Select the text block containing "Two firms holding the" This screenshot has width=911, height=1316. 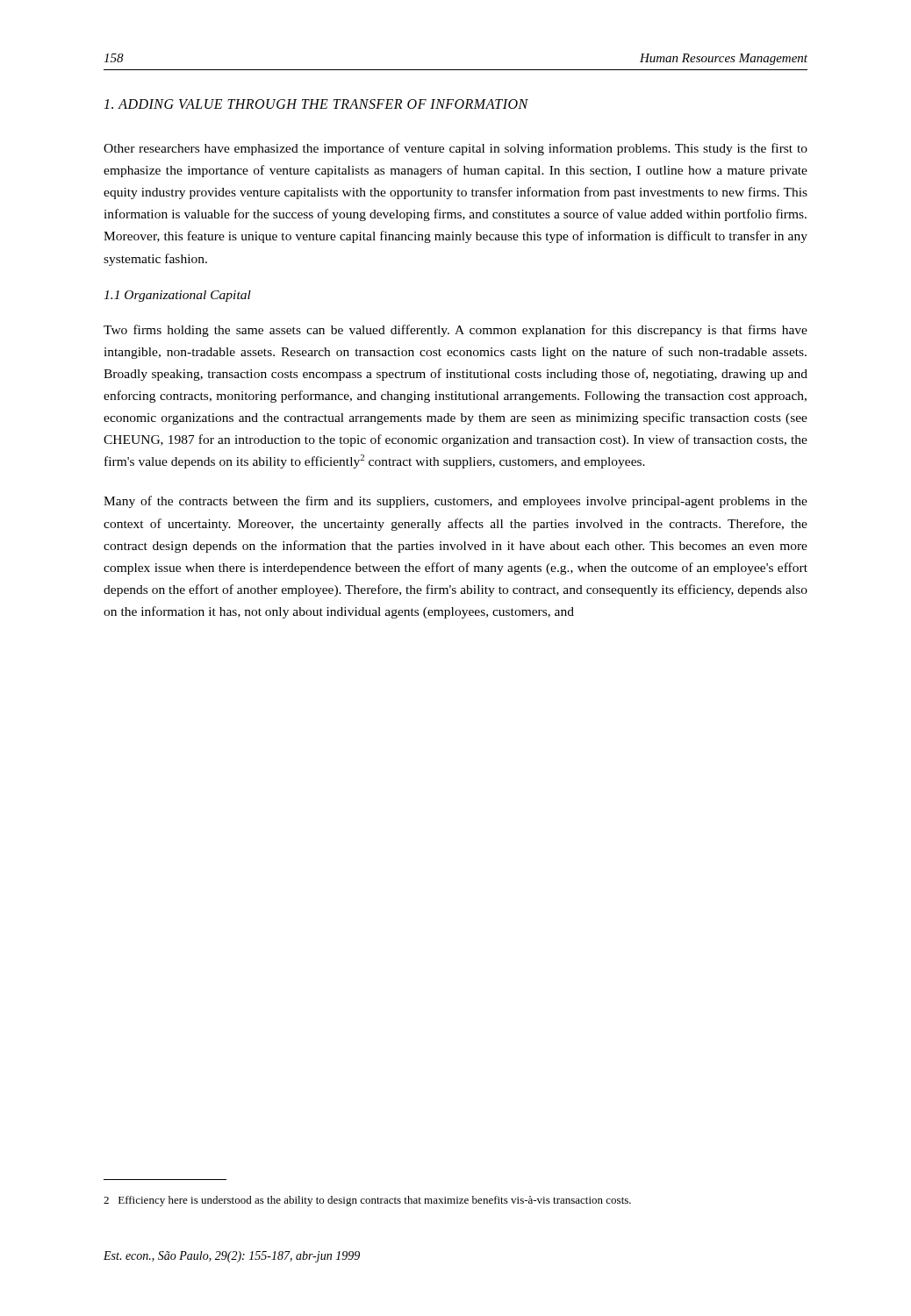pyautogui.click(x=456, y=395)
